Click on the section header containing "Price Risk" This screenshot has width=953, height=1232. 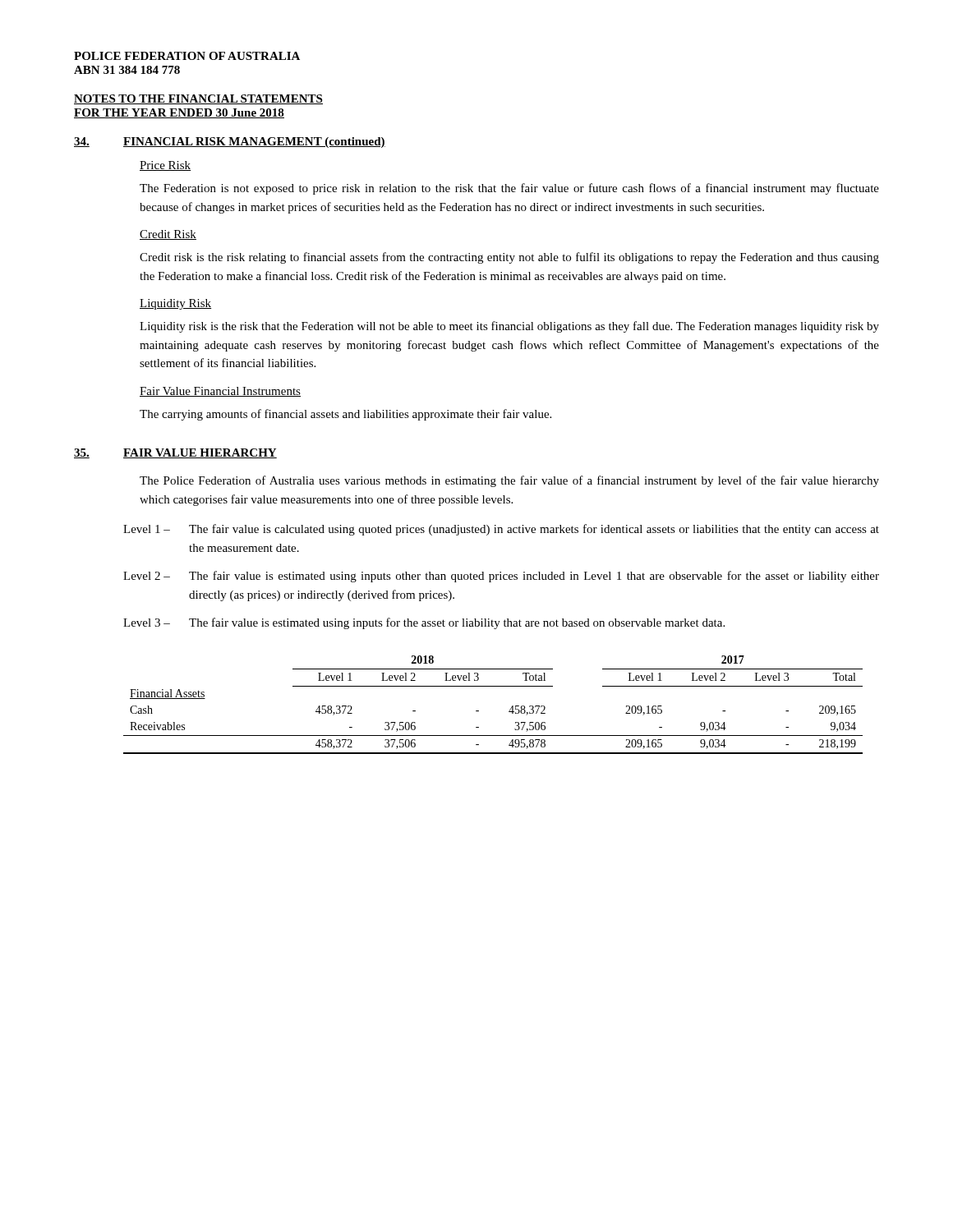pyautogui.click(x=165, y=165)
